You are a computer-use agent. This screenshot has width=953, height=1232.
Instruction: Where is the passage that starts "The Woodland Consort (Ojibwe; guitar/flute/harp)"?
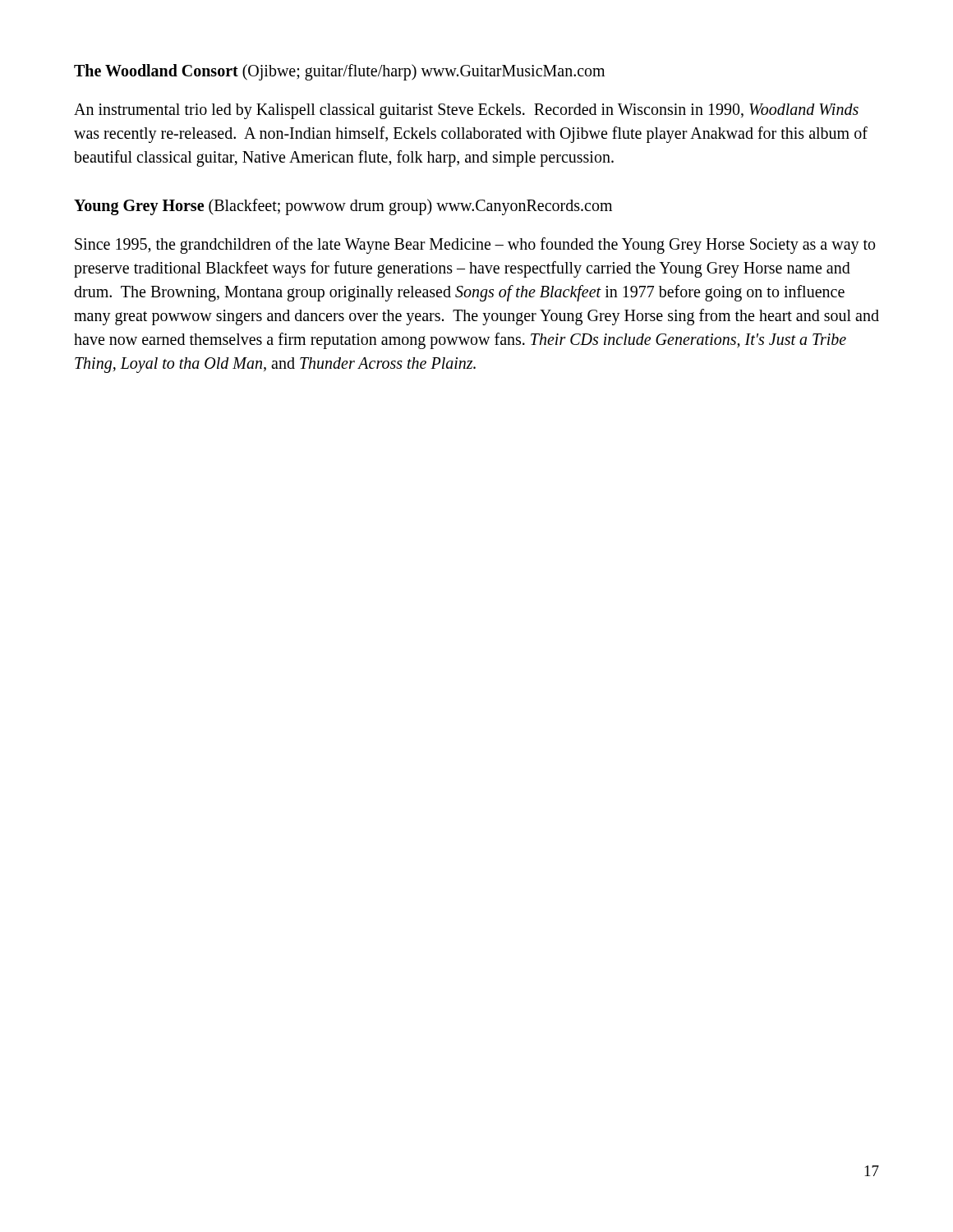340,71
